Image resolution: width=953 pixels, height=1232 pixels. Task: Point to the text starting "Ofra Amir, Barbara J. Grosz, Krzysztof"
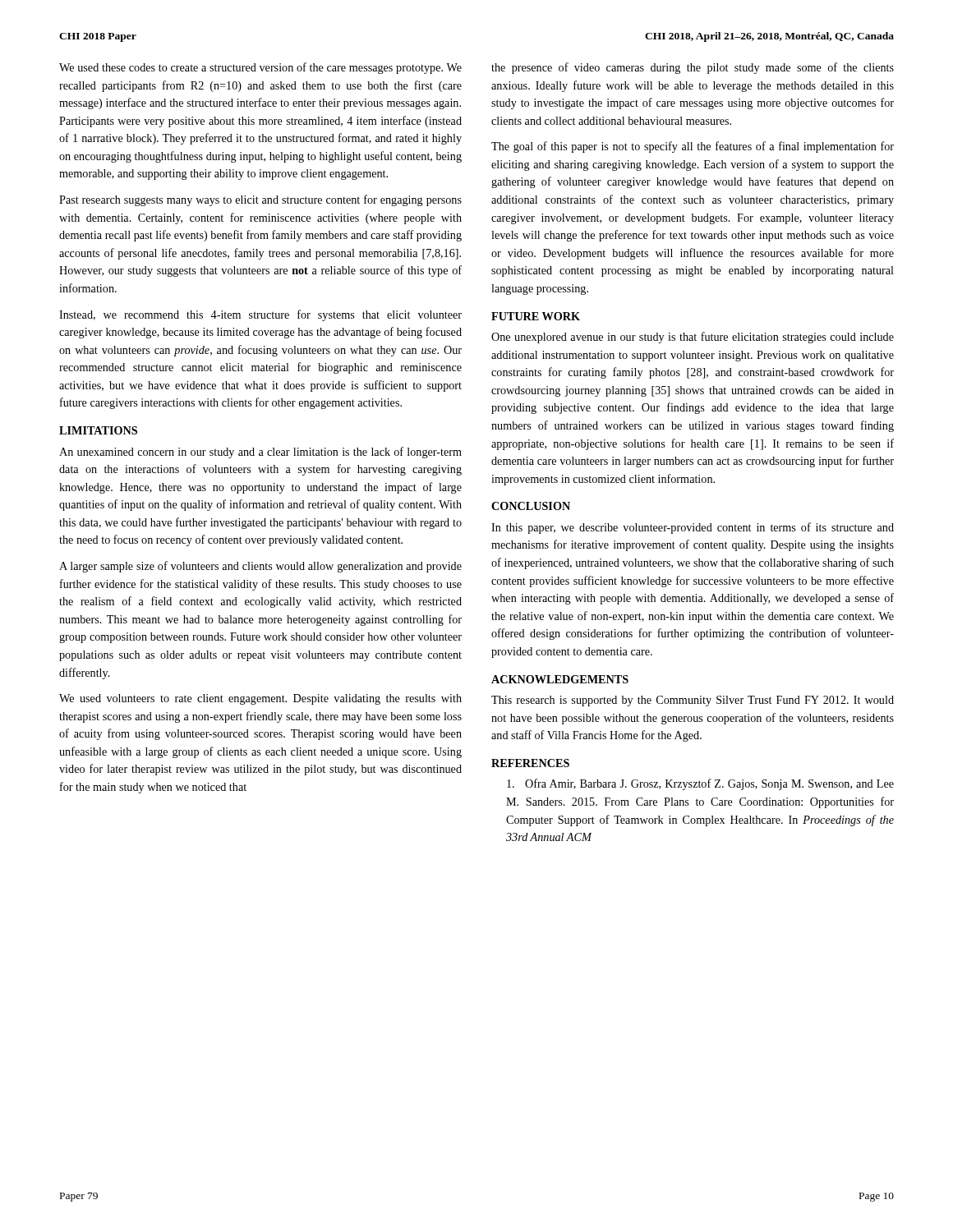coord(693,811)
